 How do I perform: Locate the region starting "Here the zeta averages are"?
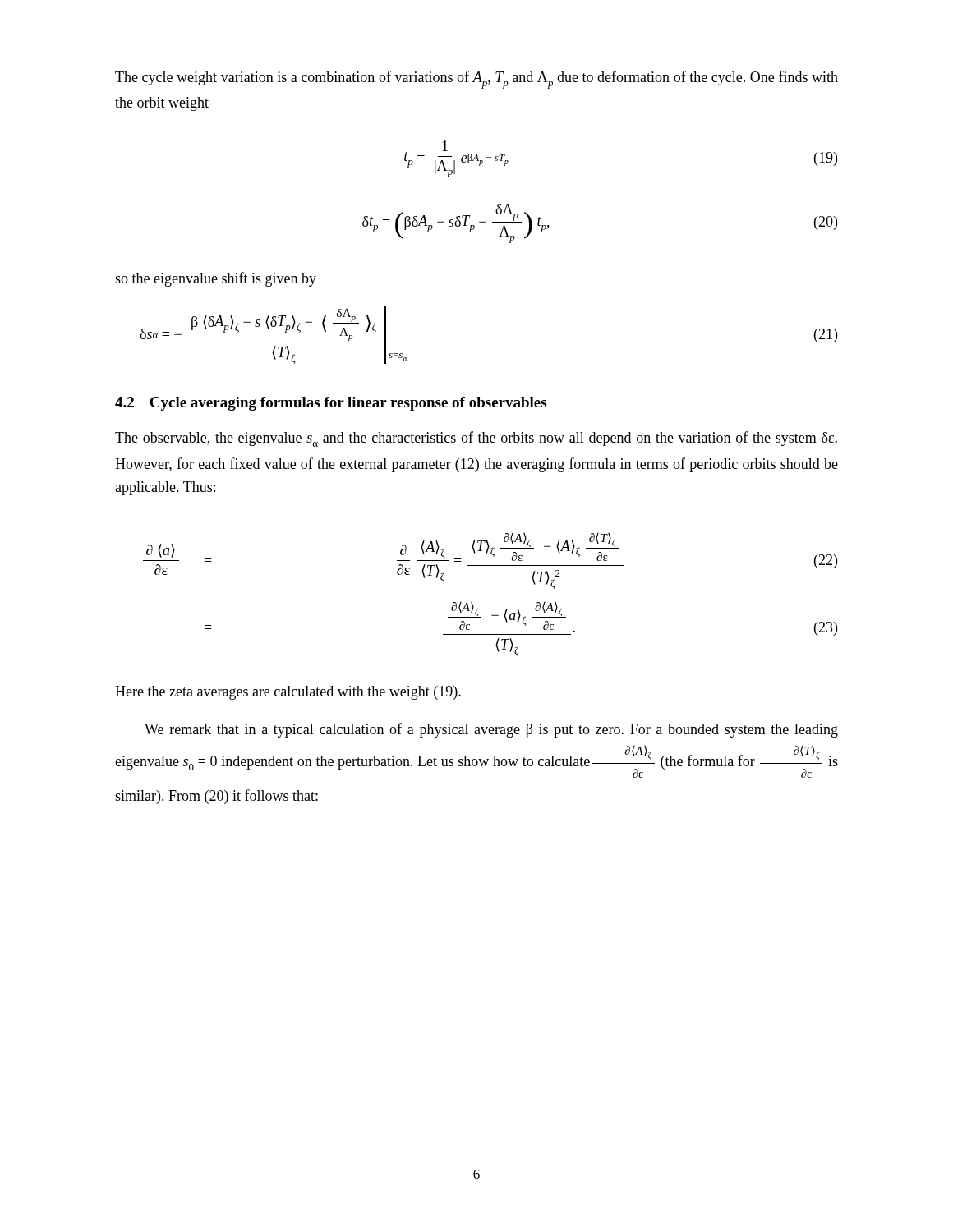[x=288, y=691]
